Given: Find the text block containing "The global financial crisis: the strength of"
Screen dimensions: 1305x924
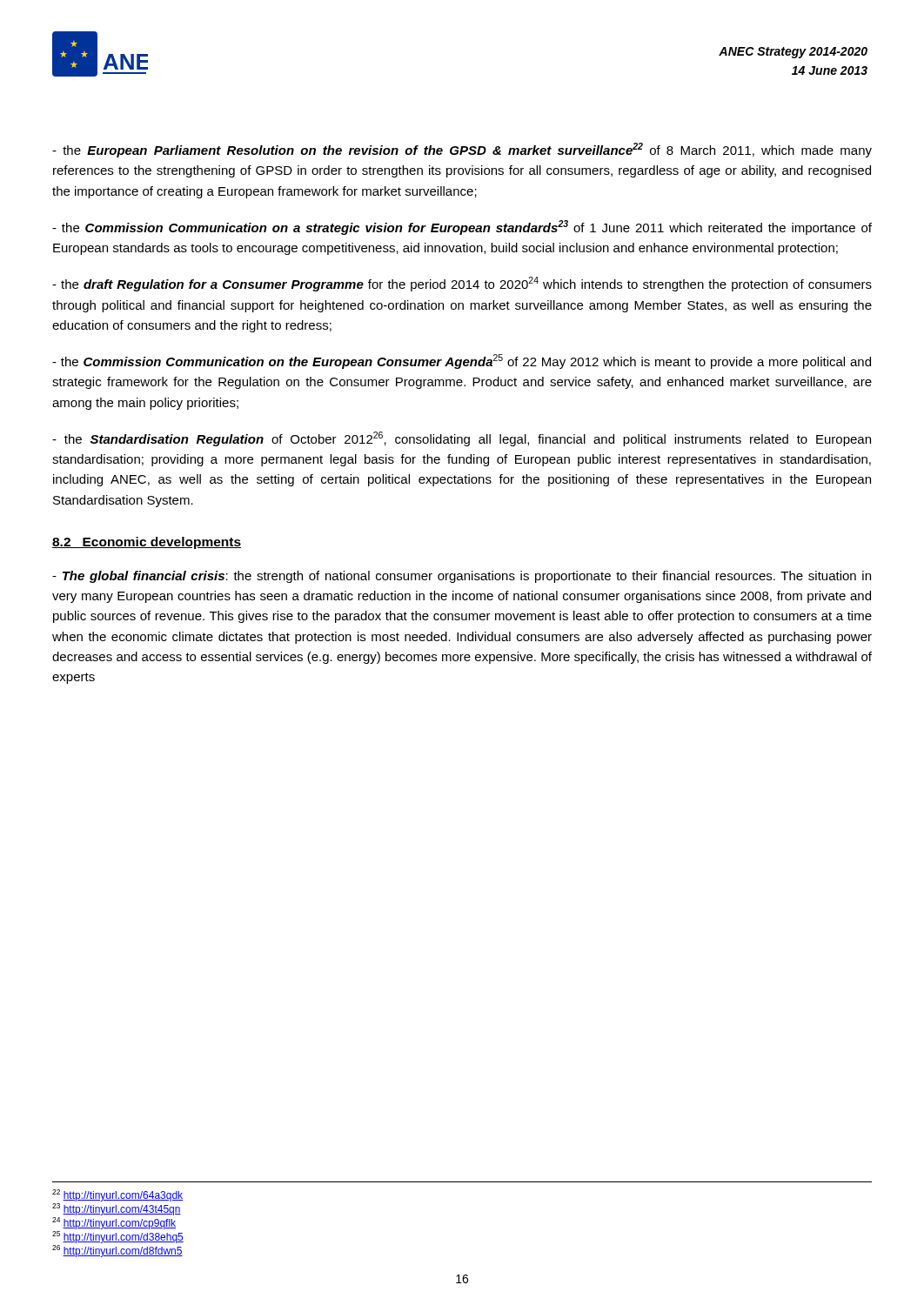Looking at the screenshot, I should pyautogui.click(x=462, y=626).
